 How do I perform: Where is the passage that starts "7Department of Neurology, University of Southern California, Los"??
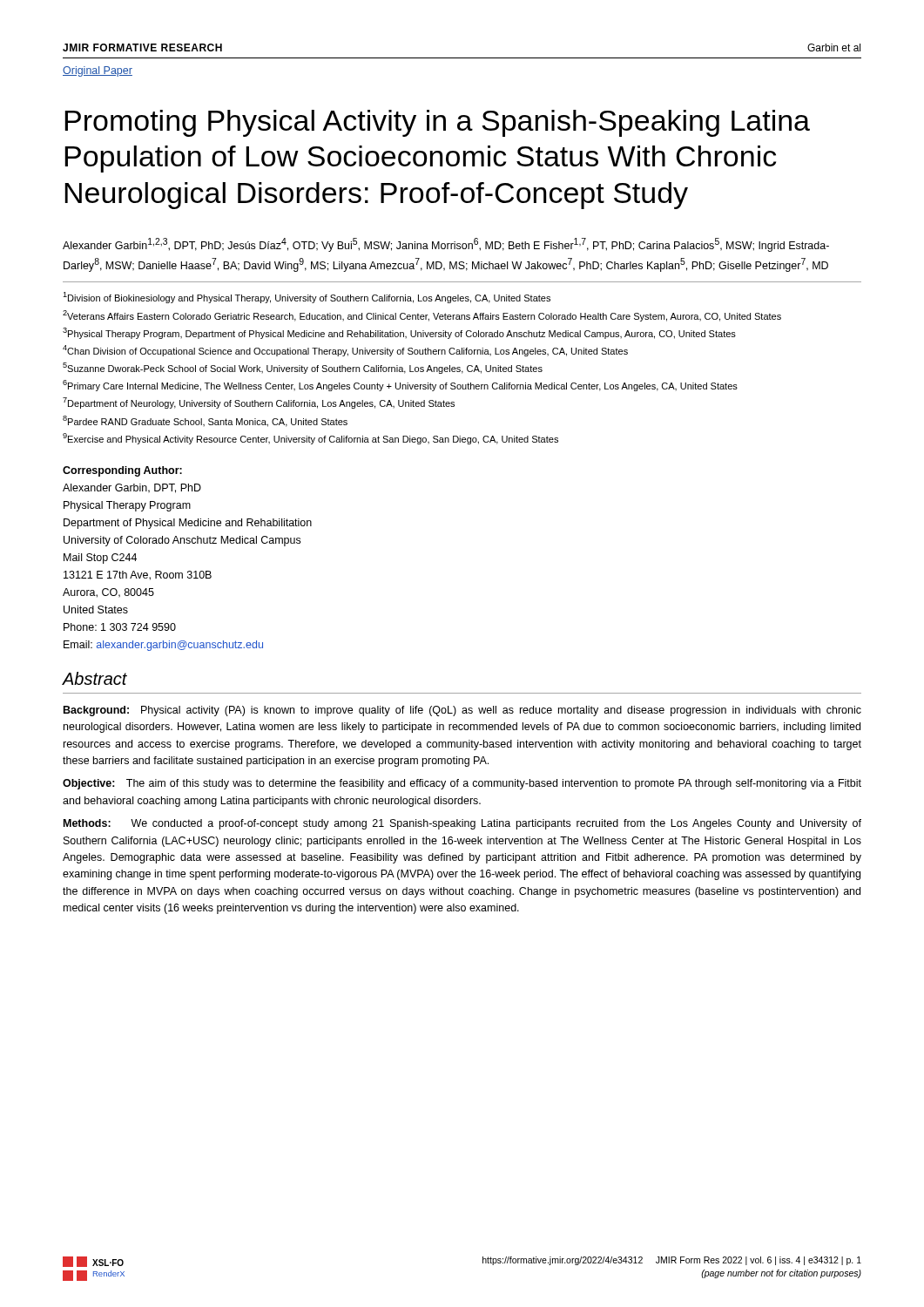point(462,403)
